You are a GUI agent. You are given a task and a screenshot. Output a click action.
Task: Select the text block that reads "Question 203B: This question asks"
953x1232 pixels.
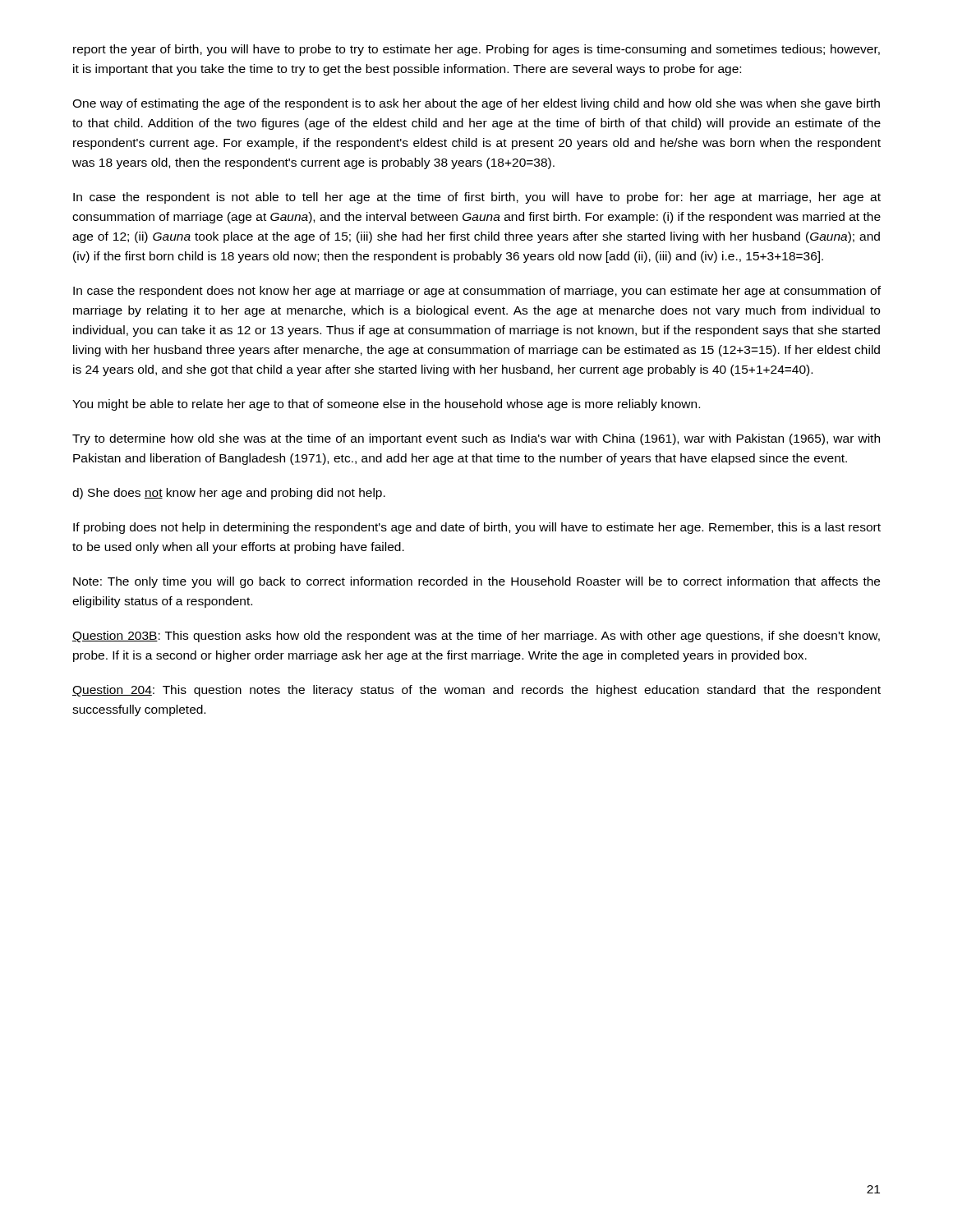tap(476, 645)
